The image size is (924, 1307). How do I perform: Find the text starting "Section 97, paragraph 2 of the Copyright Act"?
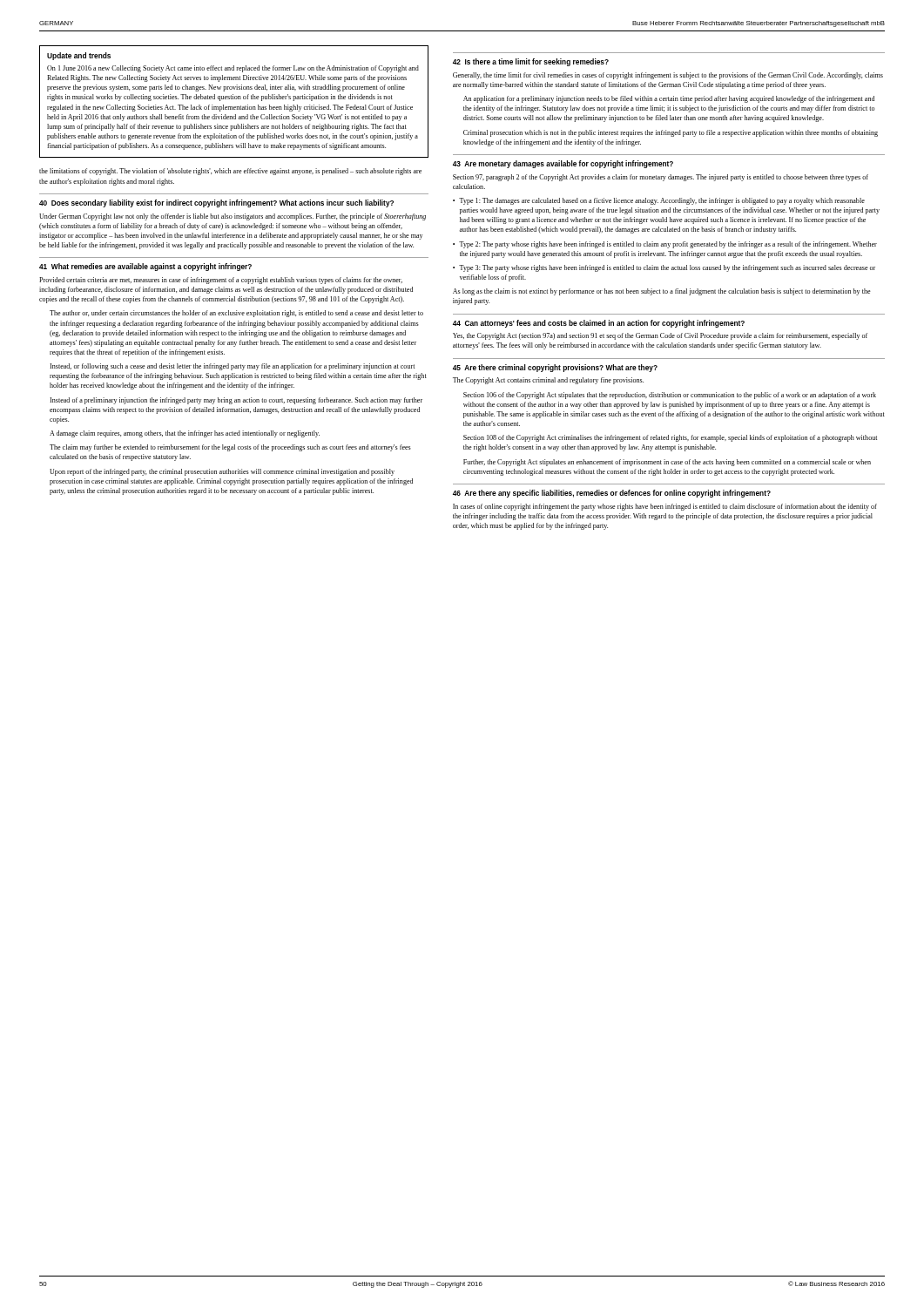tap(660, 182)
